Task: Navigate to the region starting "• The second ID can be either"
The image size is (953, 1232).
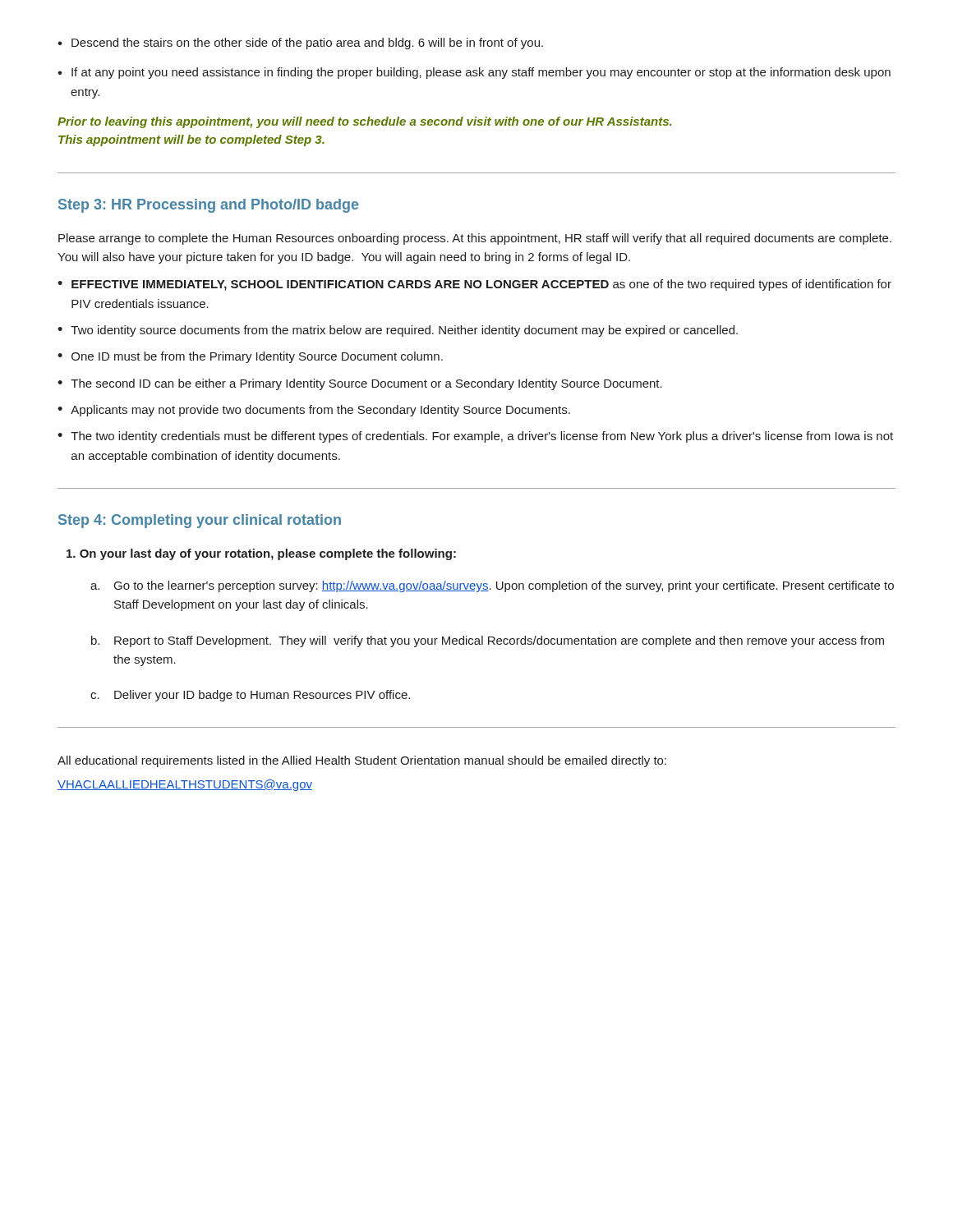Action: pyautogui.click(x=360, y=383)
